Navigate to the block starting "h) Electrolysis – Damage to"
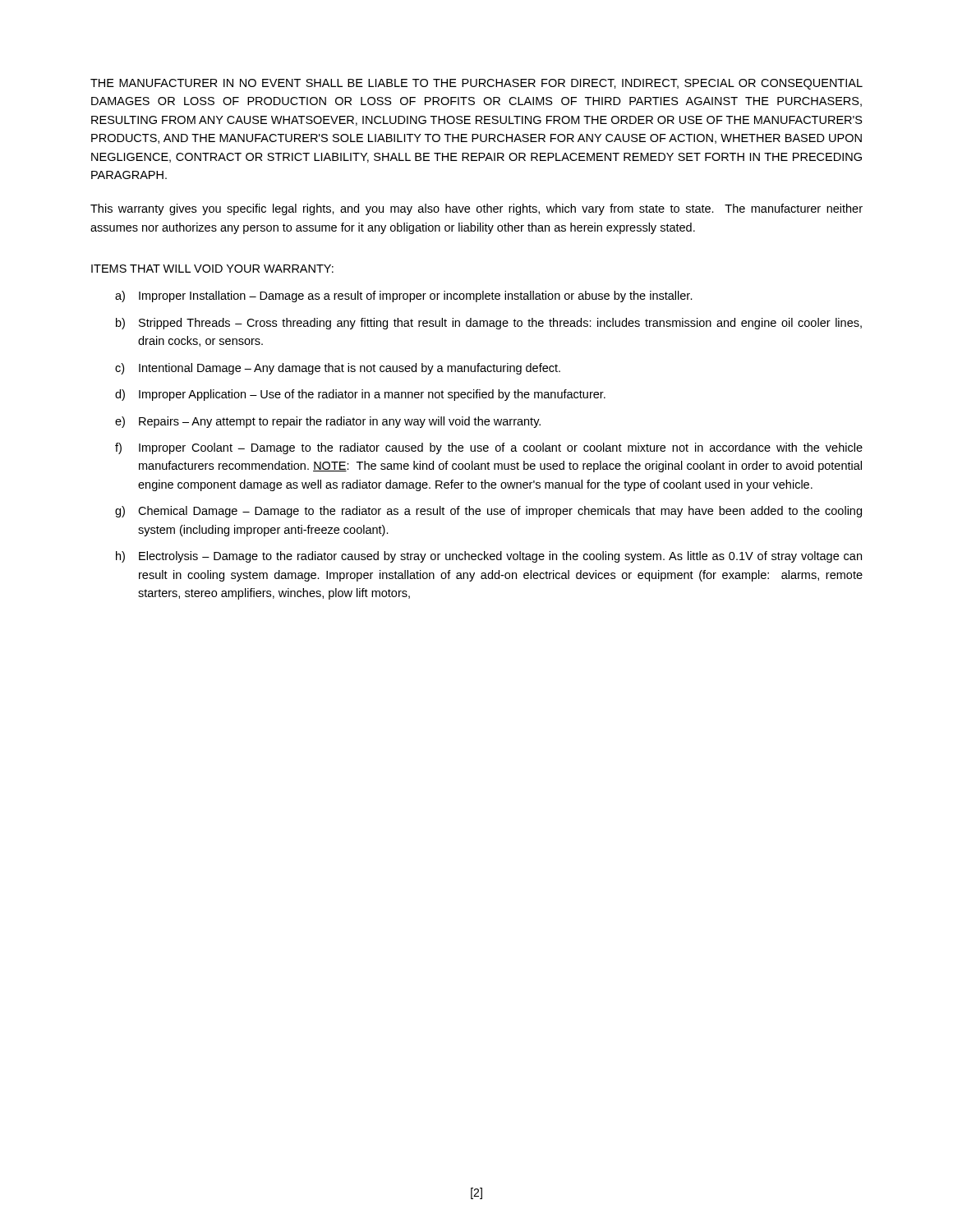Viewport: 953px width, 1232px height. (x=489, y=575)
